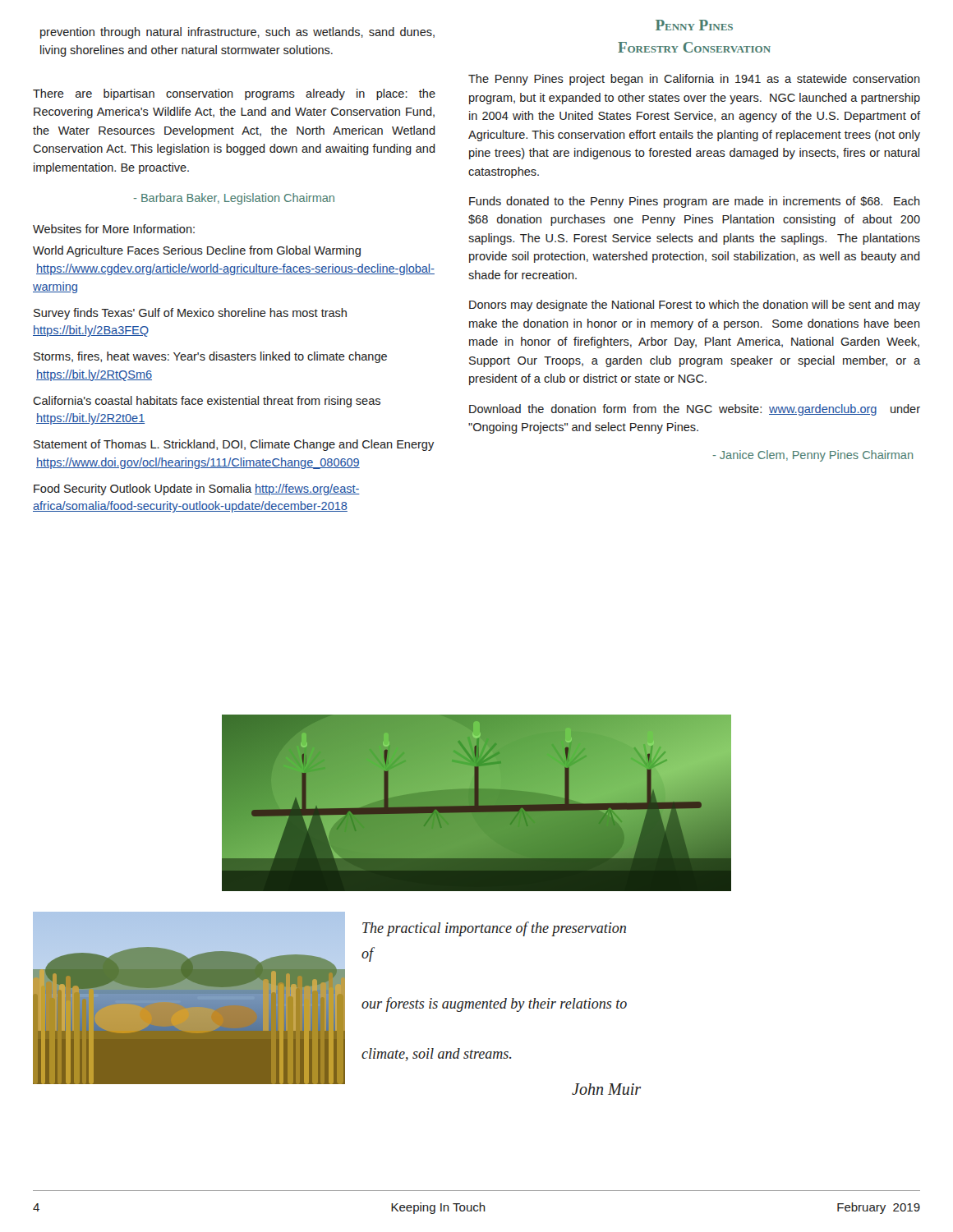This screenshot has height=1232, width=953.
Task: Locate the text block that says "prevention through natural infrastructure,"
Action: pyautogui.click(x=237, y=41)
